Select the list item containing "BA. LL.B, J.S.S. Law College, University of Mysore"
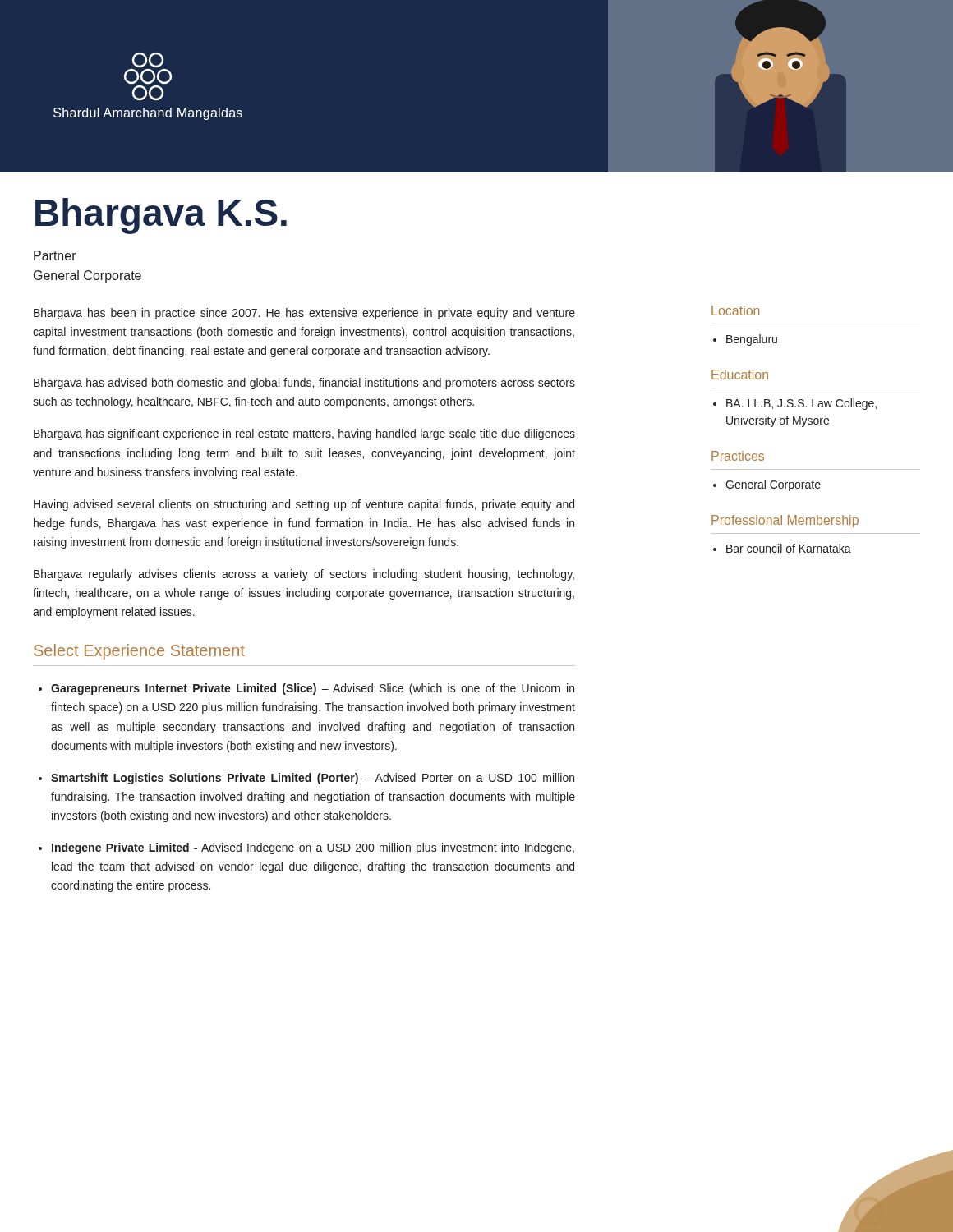Viewport: 953px width, 1232px height. tap(802, 412)
